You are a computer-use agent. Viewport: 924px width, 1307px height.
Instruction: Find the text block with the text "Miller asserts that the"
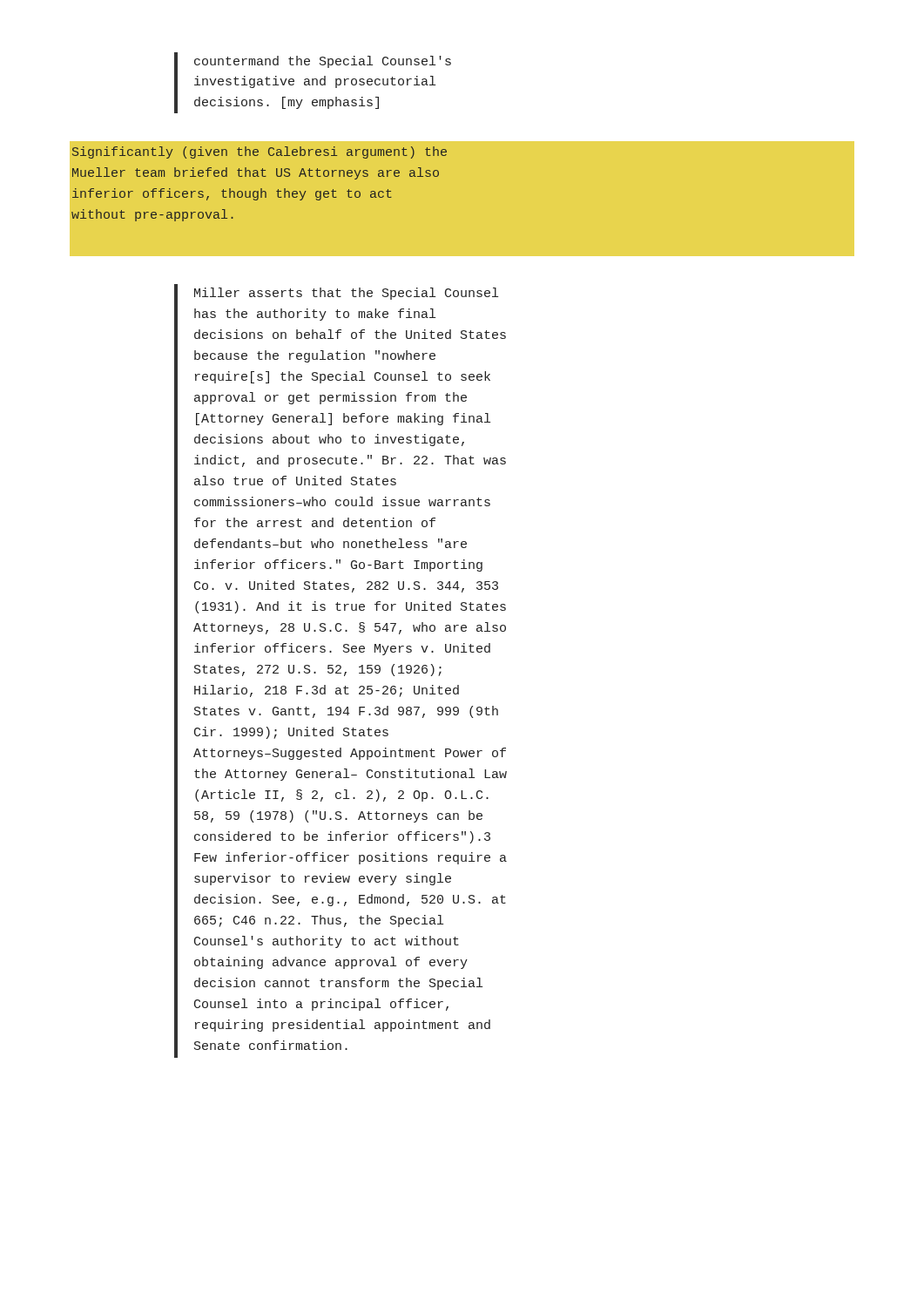pos(341,671)
